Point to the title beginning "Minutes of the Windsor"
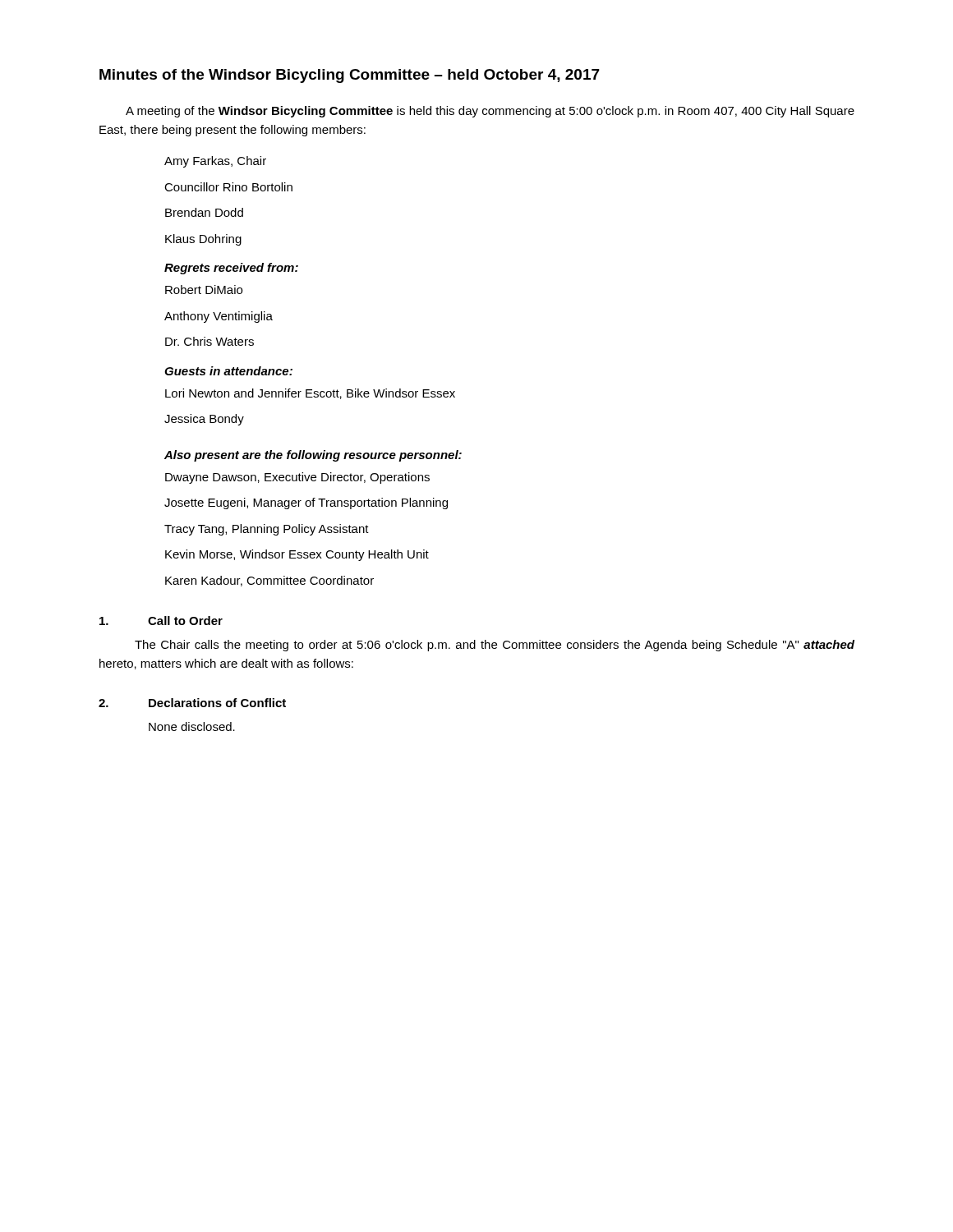The height and width of the screenshot is (1232, 953). click(476, 75)
